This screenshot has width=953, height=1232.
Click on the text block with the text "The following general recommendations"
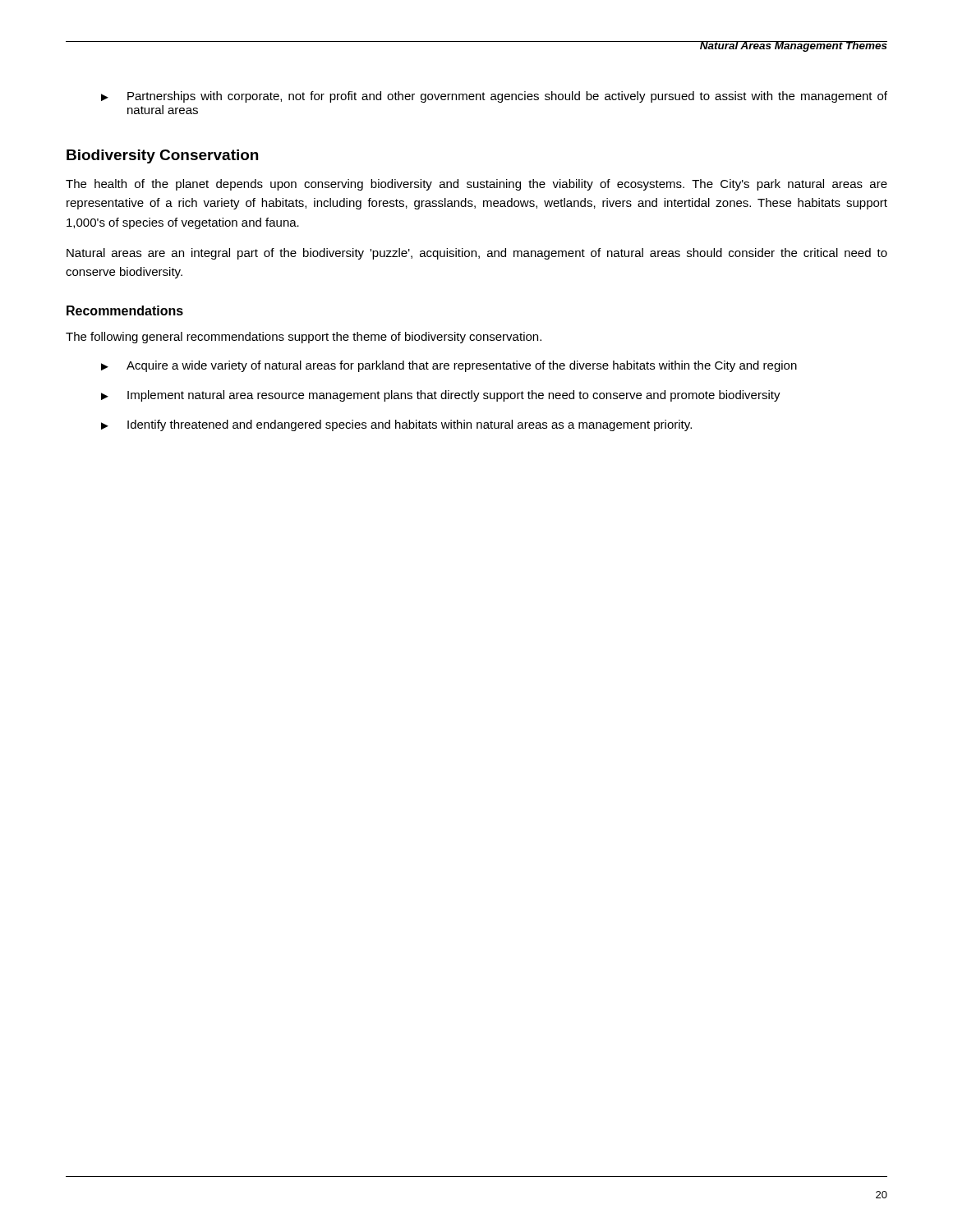click(x=304, y=337)
